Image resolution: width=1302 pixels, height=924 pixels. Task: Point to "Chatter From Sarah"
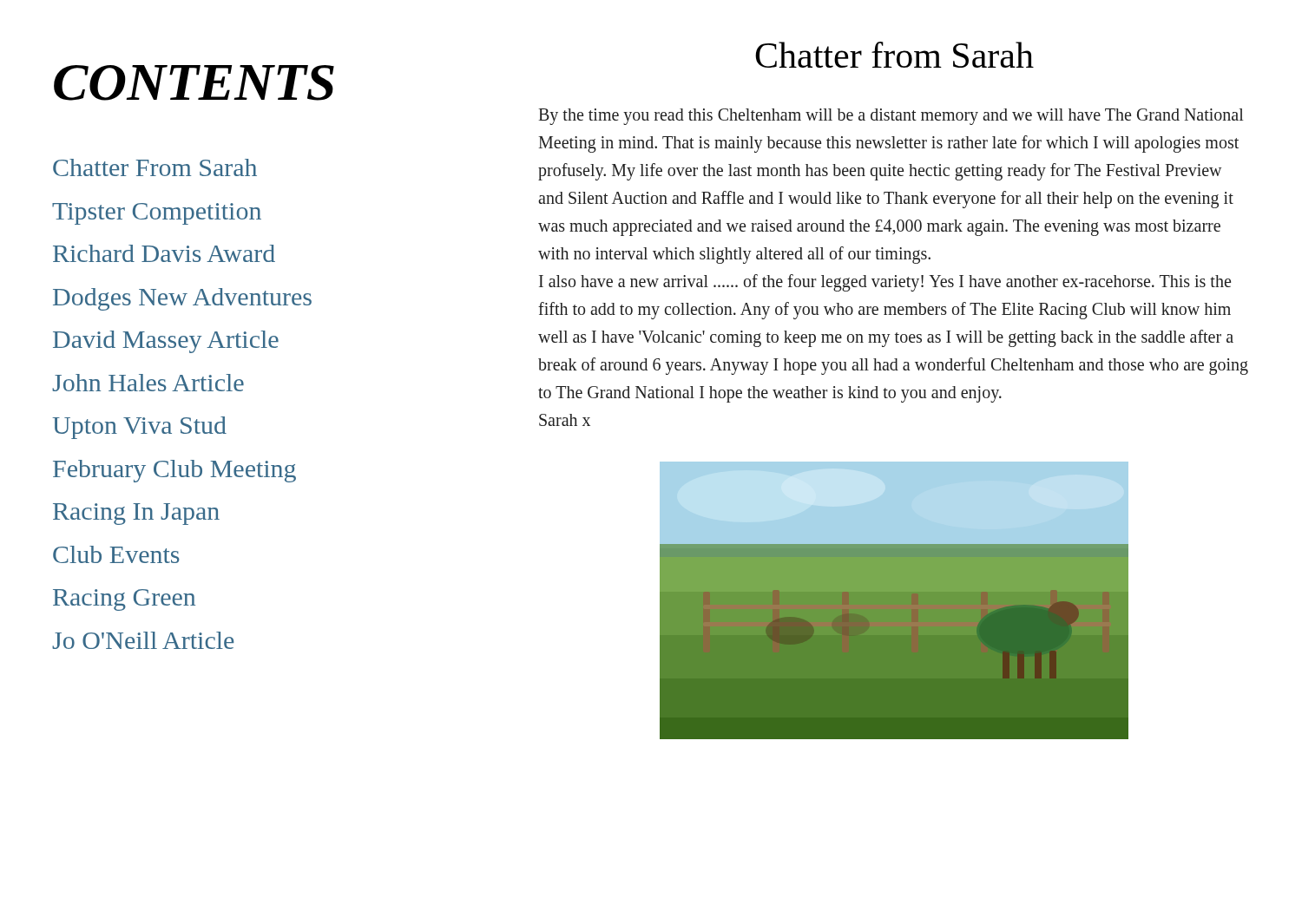tap(155, 167)
